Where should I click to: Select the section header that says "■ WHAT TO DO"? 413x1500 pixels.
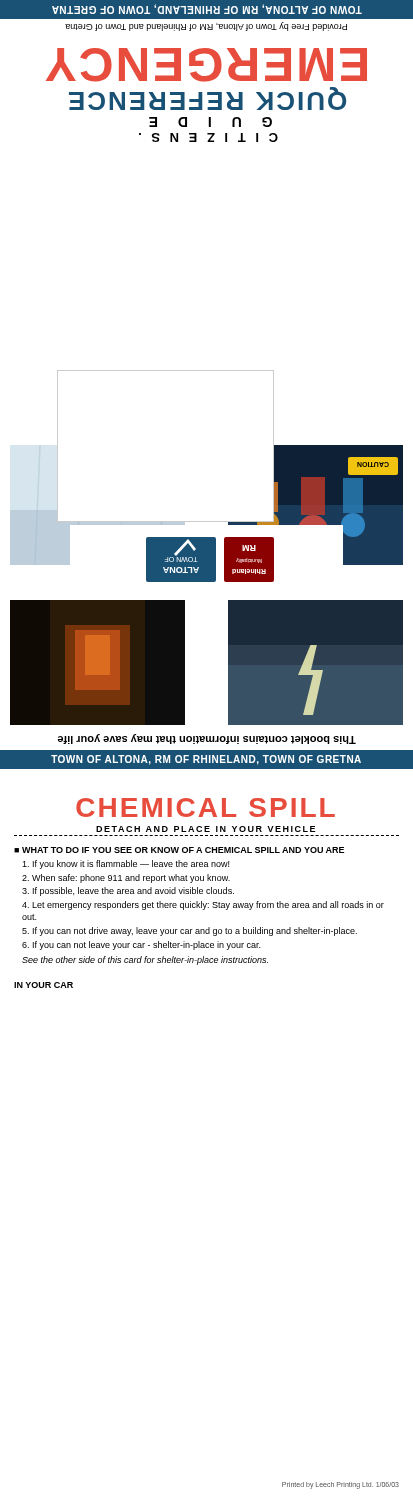pos(179,850)
